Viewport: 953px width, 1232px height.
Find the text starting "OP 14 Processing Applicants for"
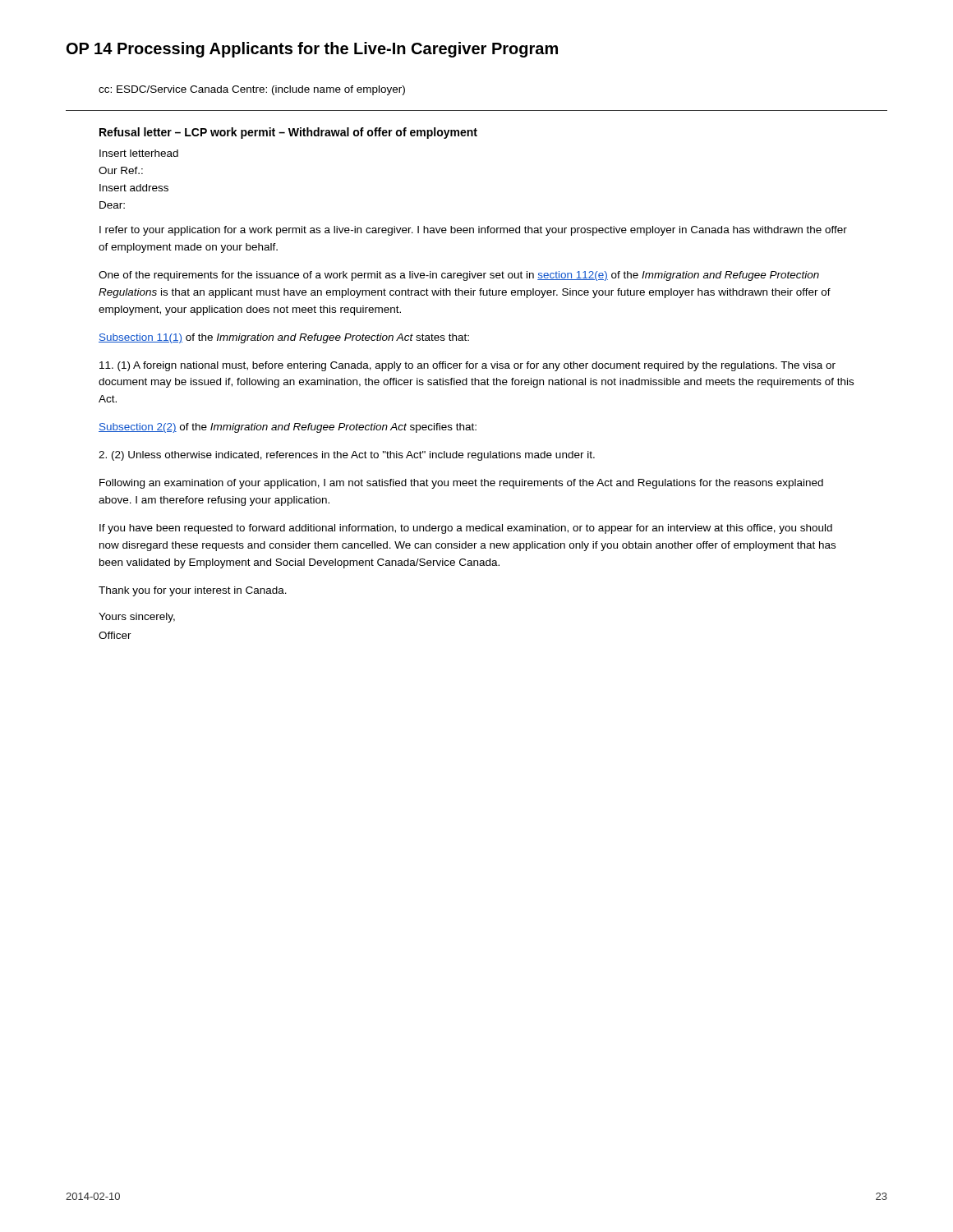coord(312,48)
